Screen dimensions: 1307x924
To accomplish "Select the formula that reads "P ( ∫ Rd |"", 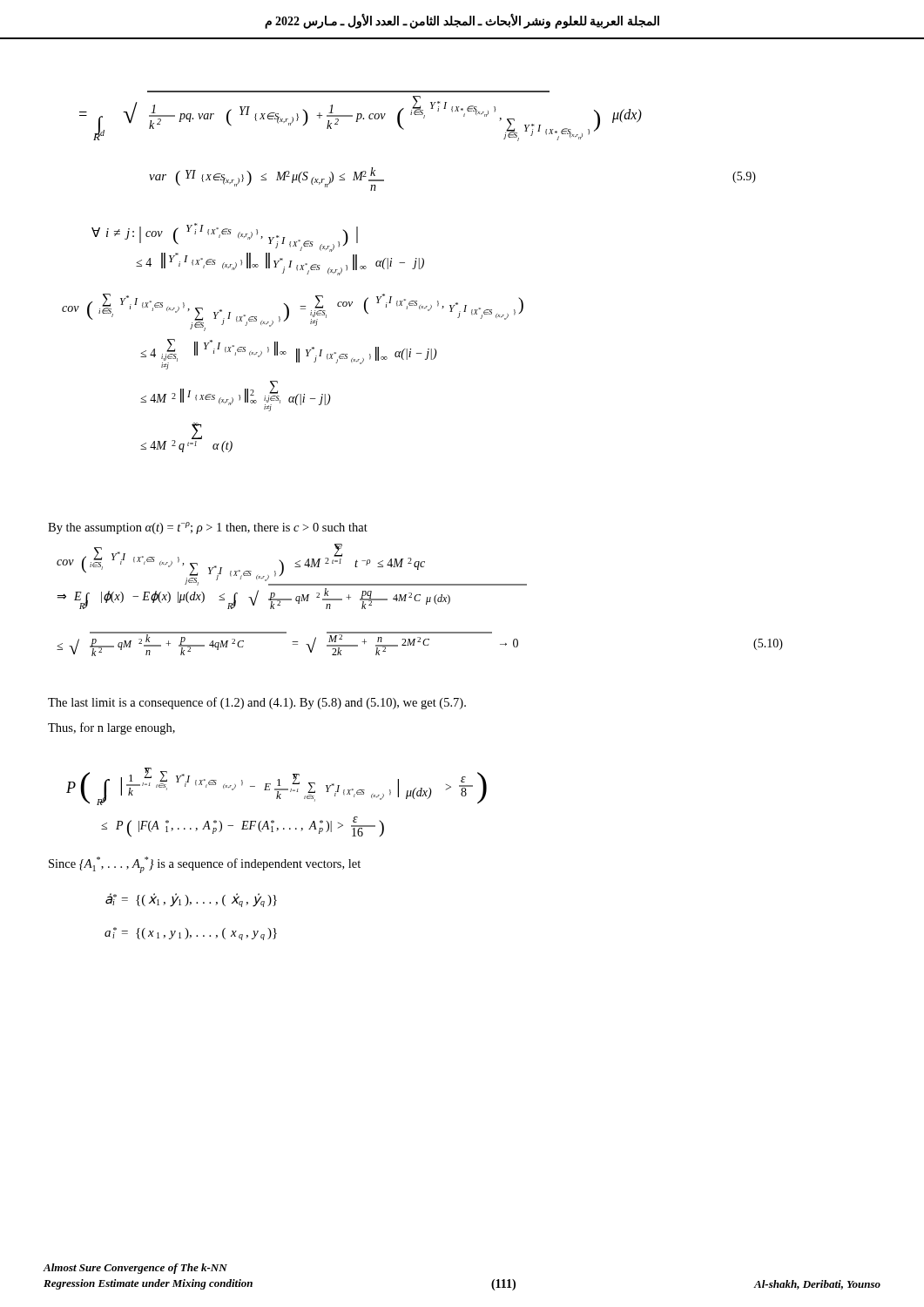I will point(462,794).
